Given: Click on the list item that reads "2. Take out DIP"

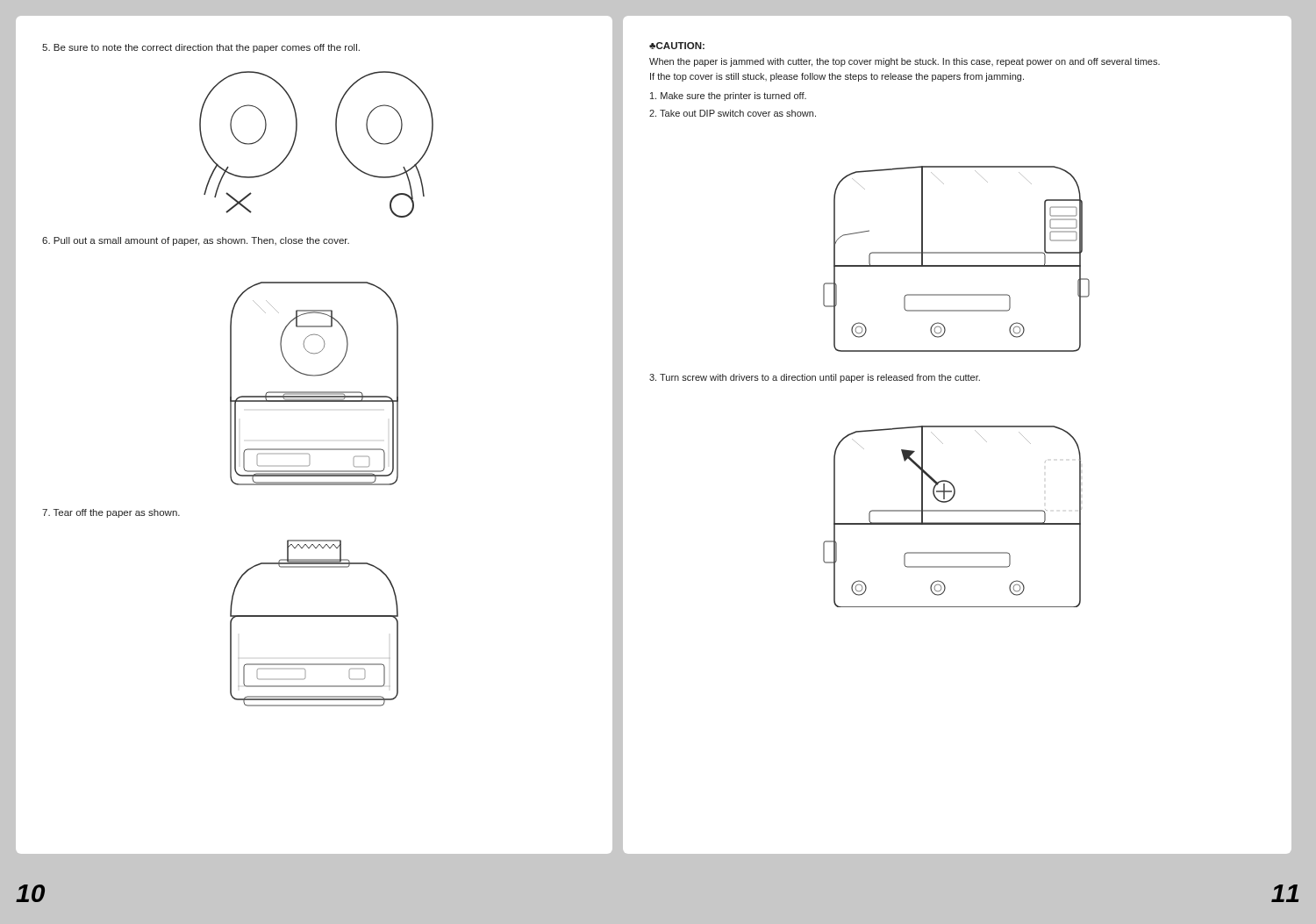Looking at the screenshot, I should pyautogui.click(x=733, y=113).
